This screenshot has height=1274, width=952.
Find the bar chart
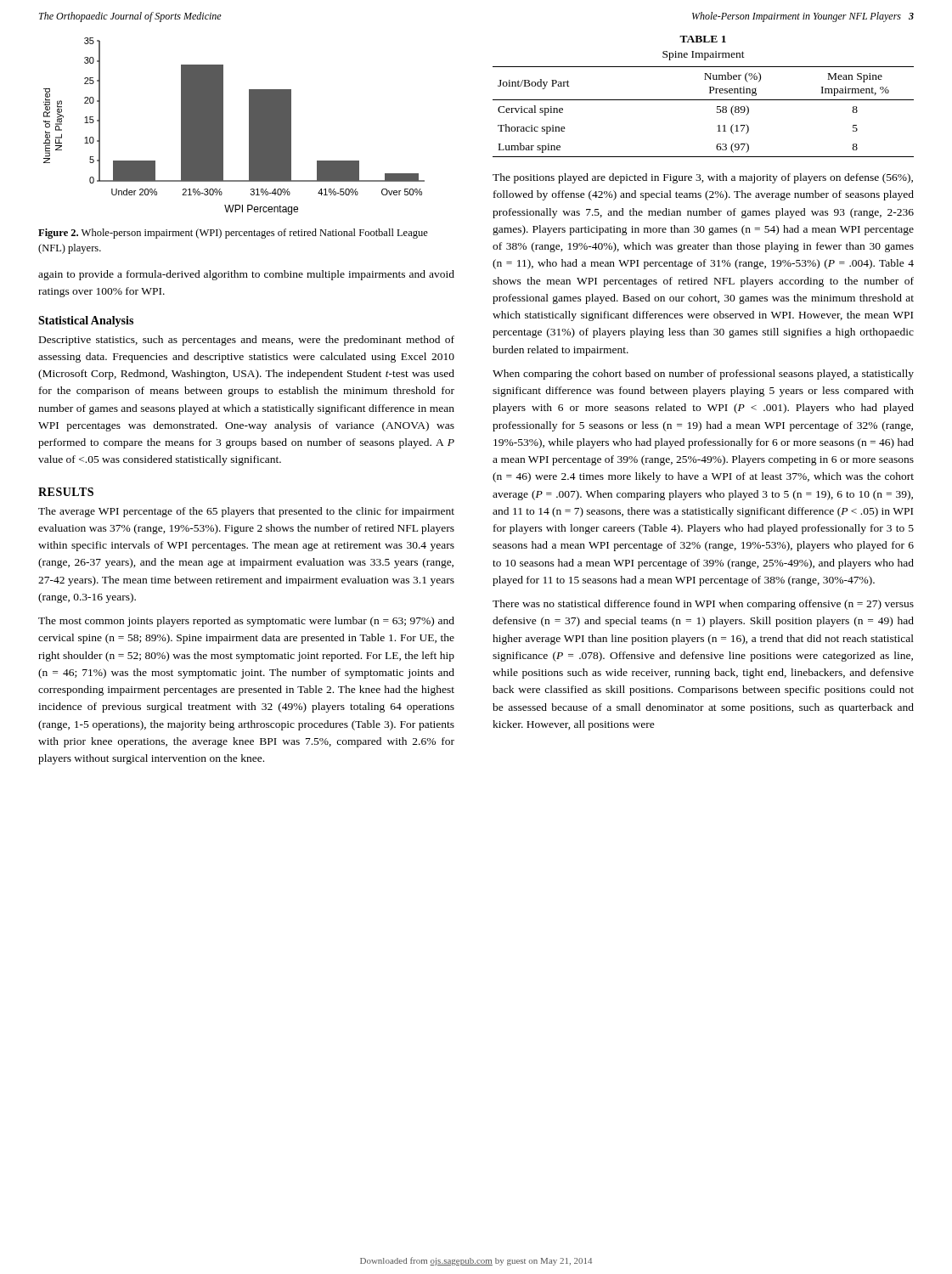246,127
